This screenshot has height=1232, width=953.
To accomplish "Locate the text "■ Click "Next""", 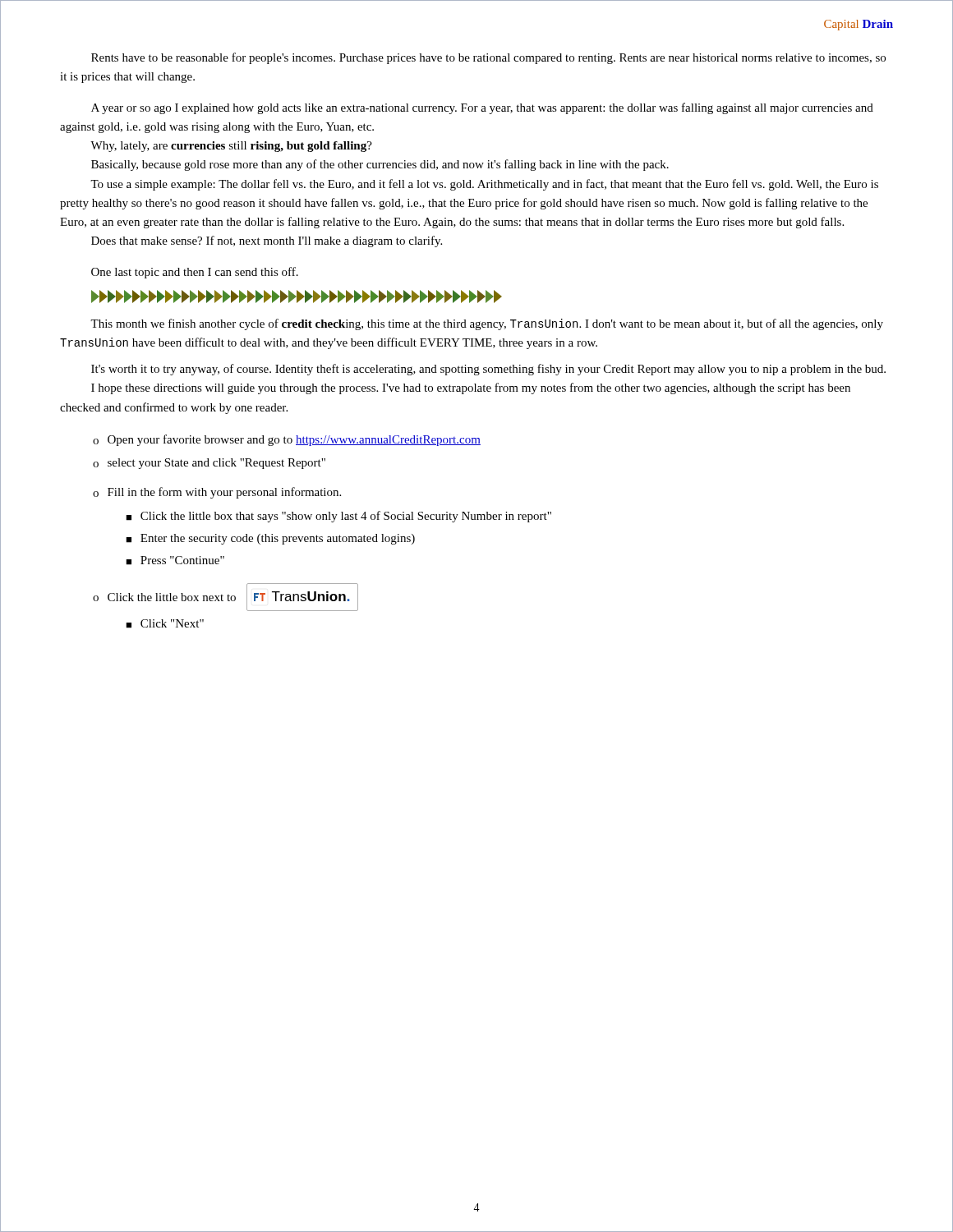I will pyautogui.click(x=165, y=624).
